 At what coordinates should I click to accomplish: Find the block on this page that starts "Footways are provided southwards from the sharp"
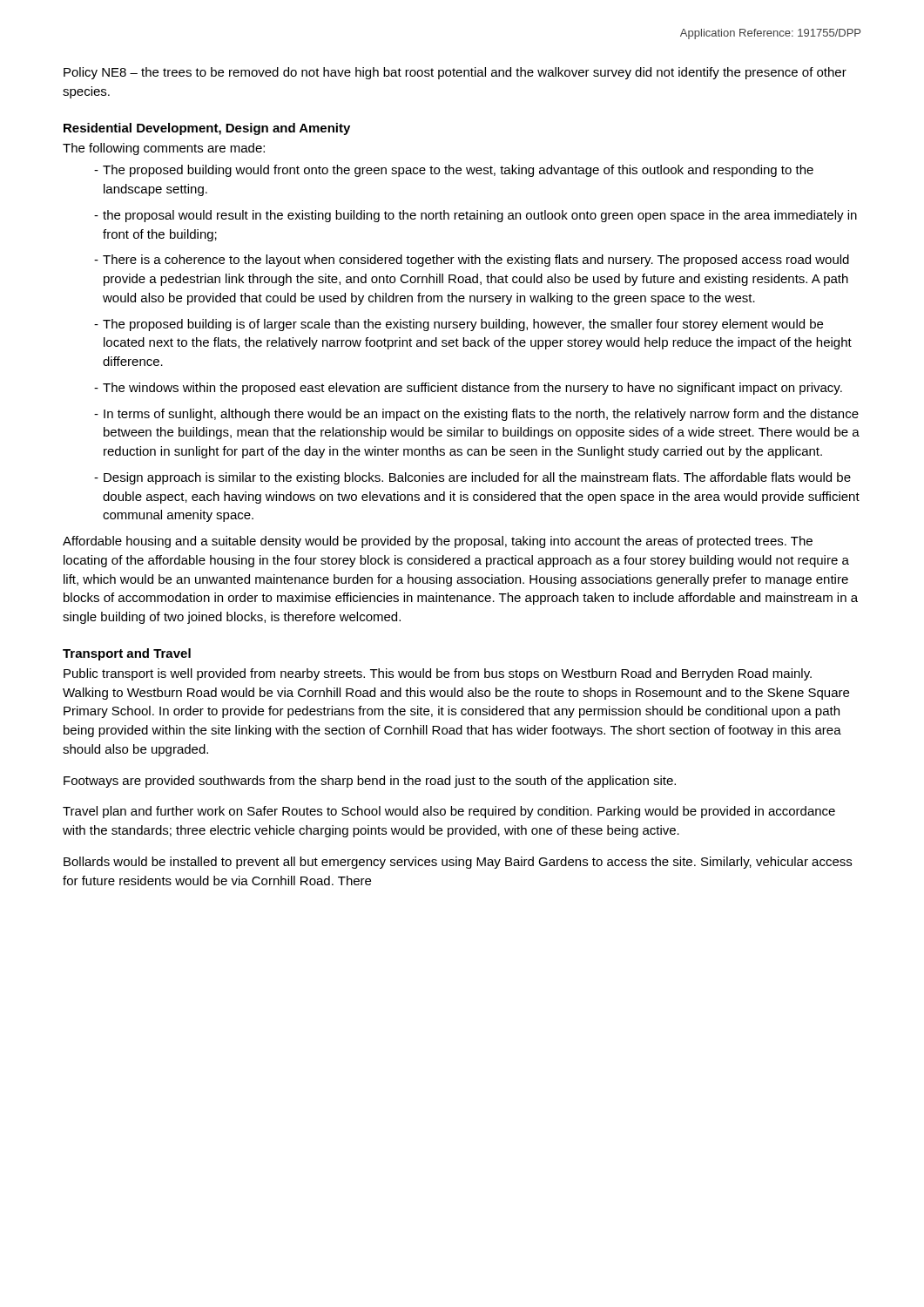[x=370, y=780]
